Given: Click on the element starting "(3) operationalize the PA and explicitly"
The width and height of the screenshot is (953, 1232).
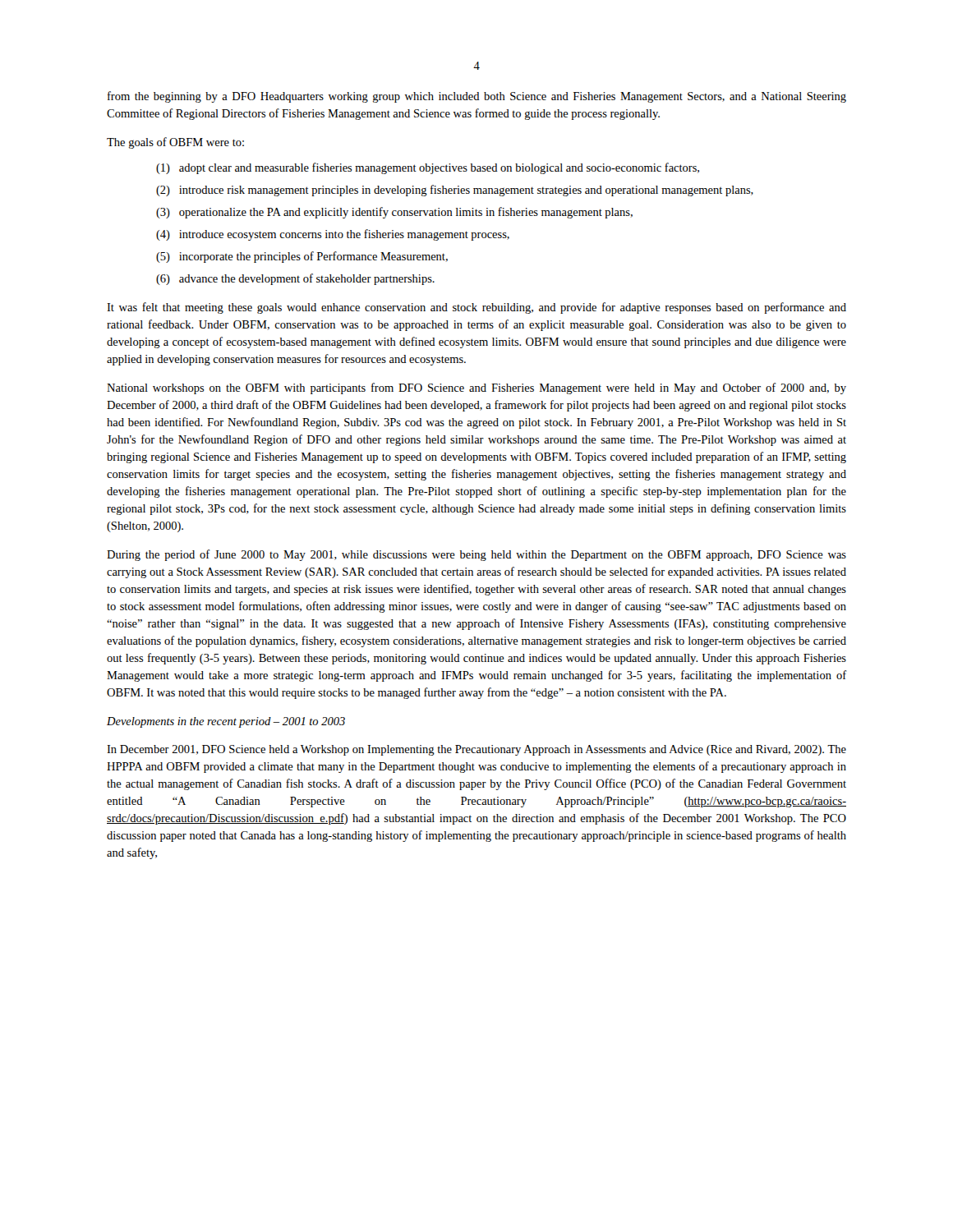Looking at the screenshot, I should pyautogui.click(x=395, y=212).
